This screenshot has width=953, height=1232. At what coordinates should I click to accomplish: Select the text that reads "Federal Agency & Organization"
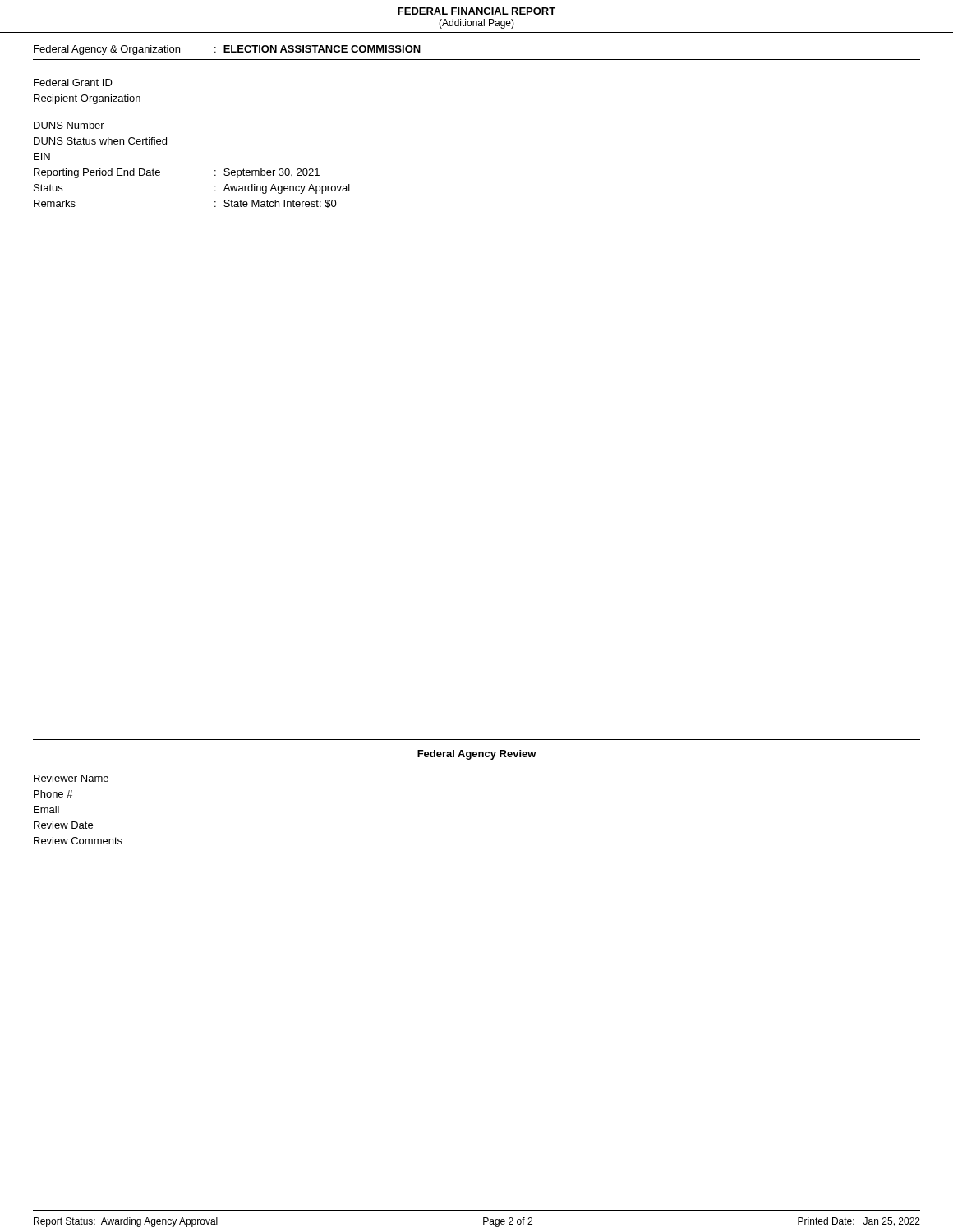pos(107,49)
